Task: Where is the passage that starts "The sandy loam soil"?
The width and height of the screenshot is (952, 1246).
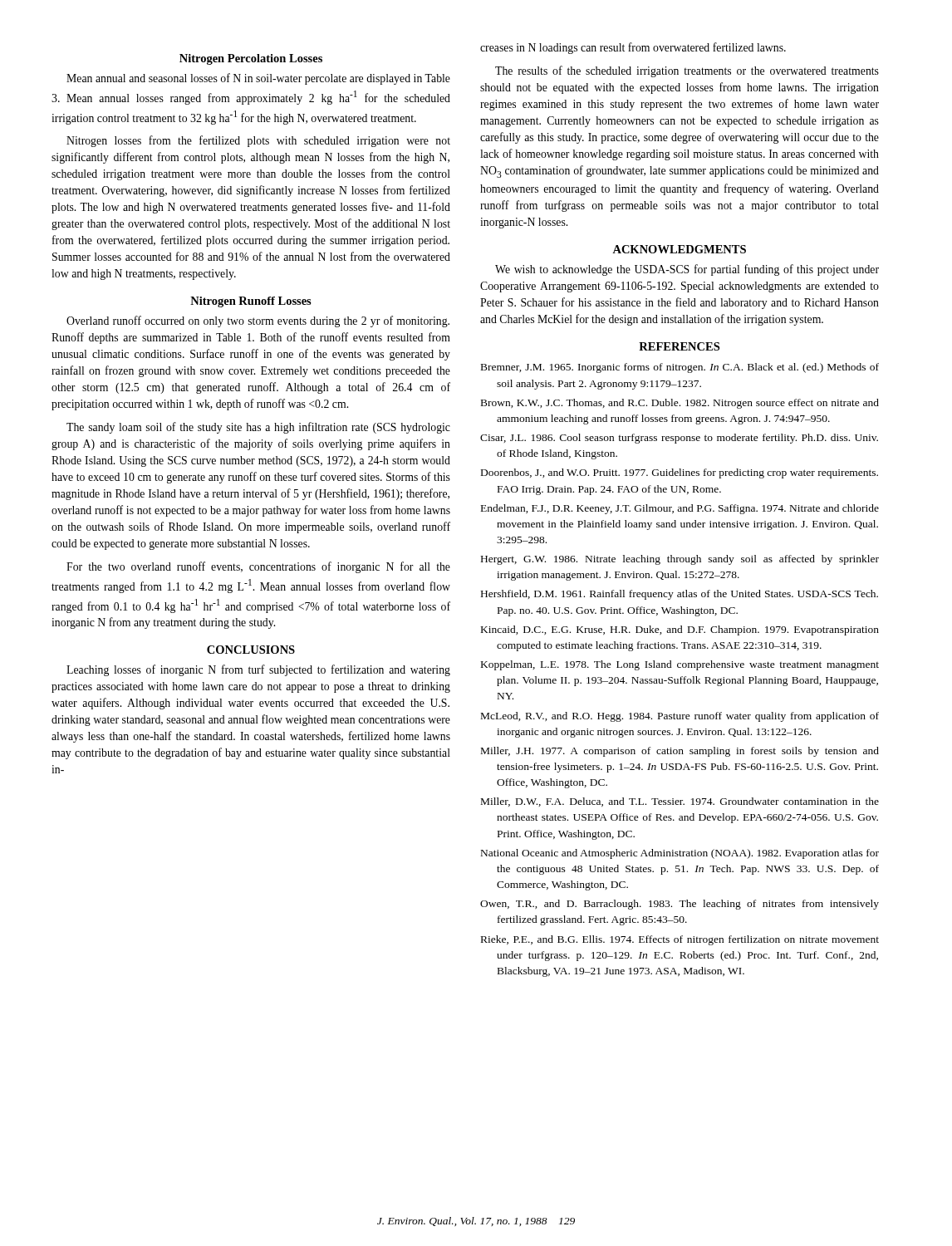Action: click(251, 486)
